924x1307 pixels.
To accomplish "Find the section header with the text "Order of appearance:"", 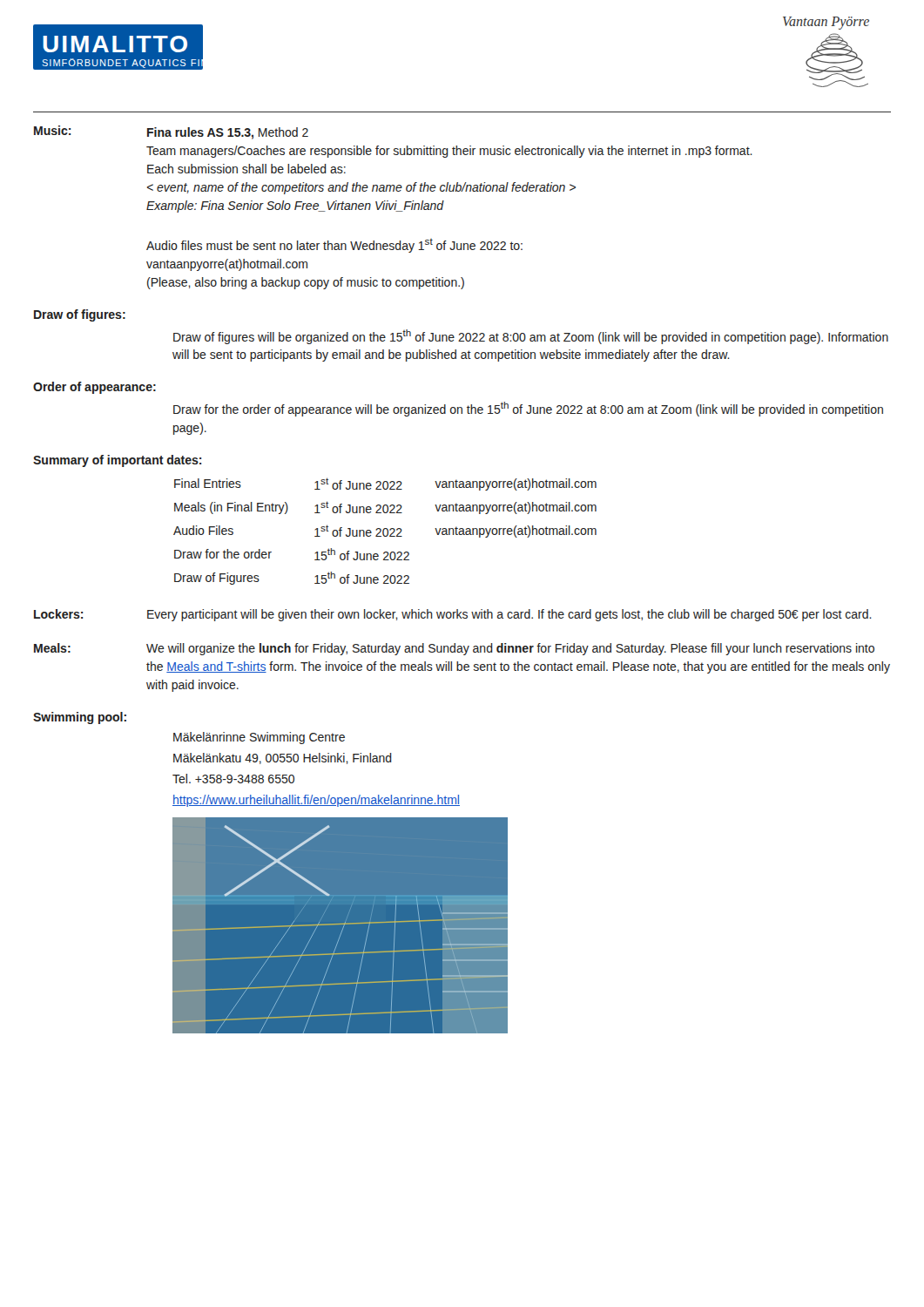I will click(x=95, y=387).
